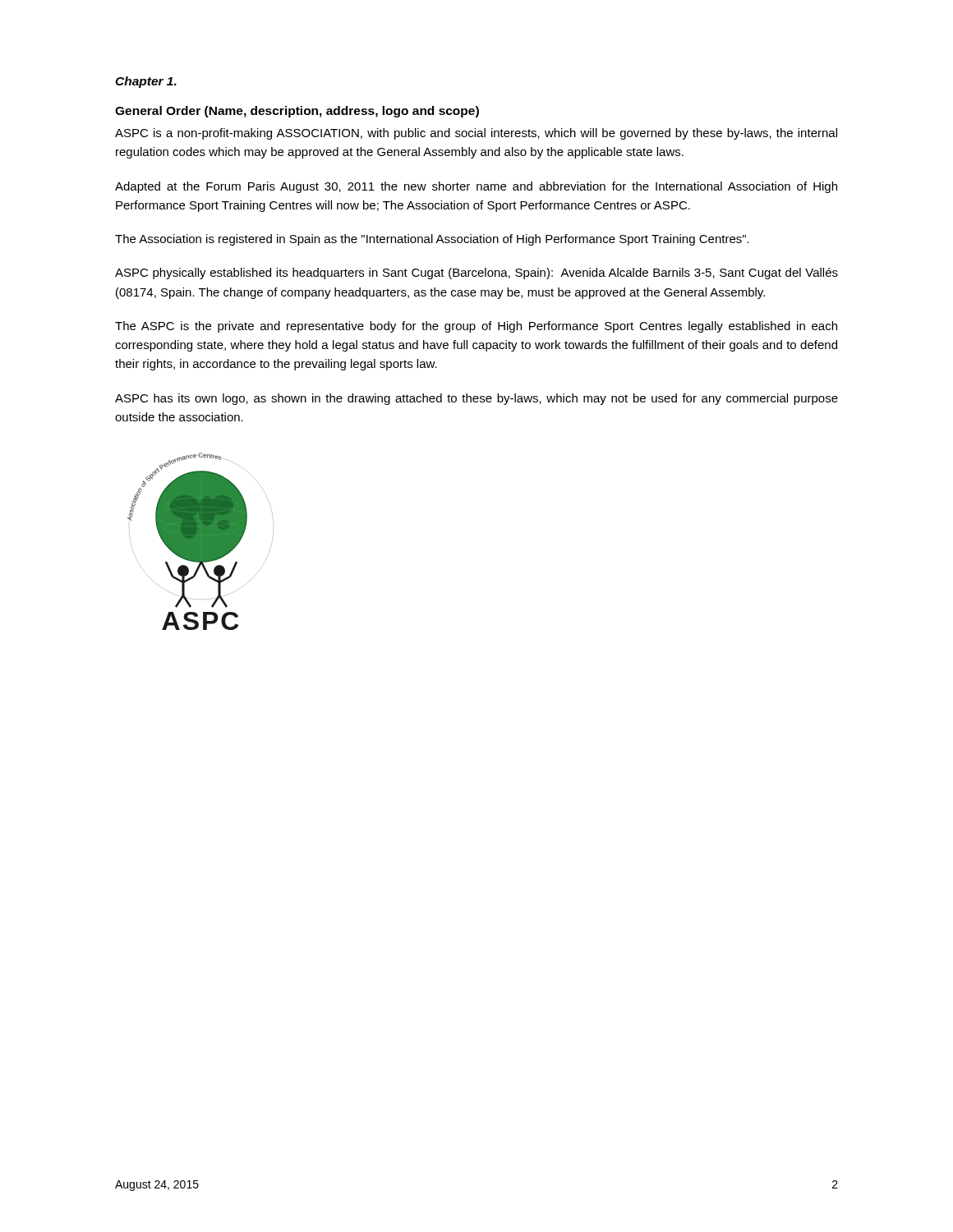Screen dimensions: 1232x953
Task: Click on the section header containing "General Order (Name, description, address, logo and"
Action: point(297,110)
